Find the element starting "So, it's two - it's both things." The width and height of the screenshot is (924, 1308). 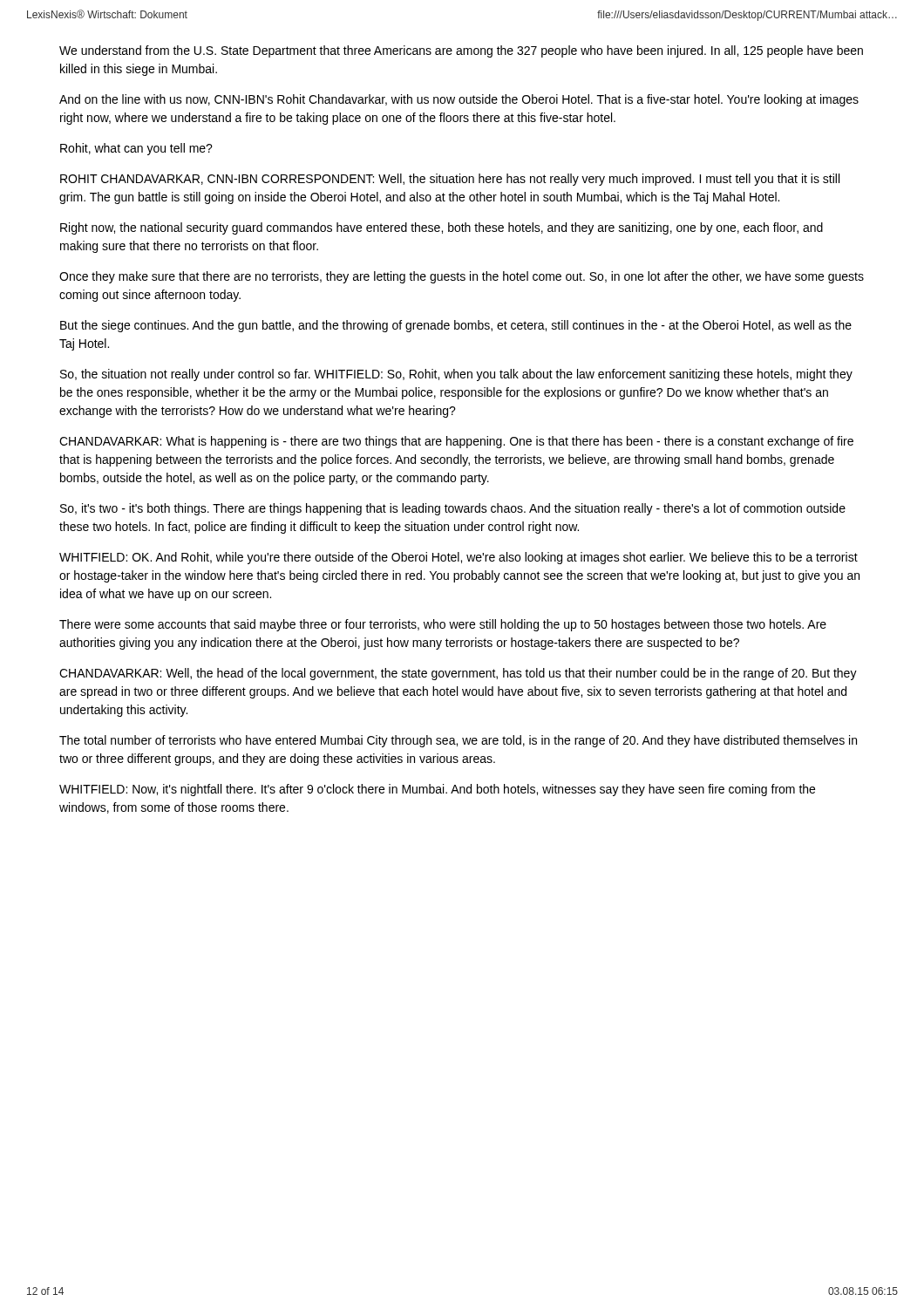click(x=452, y=518)
